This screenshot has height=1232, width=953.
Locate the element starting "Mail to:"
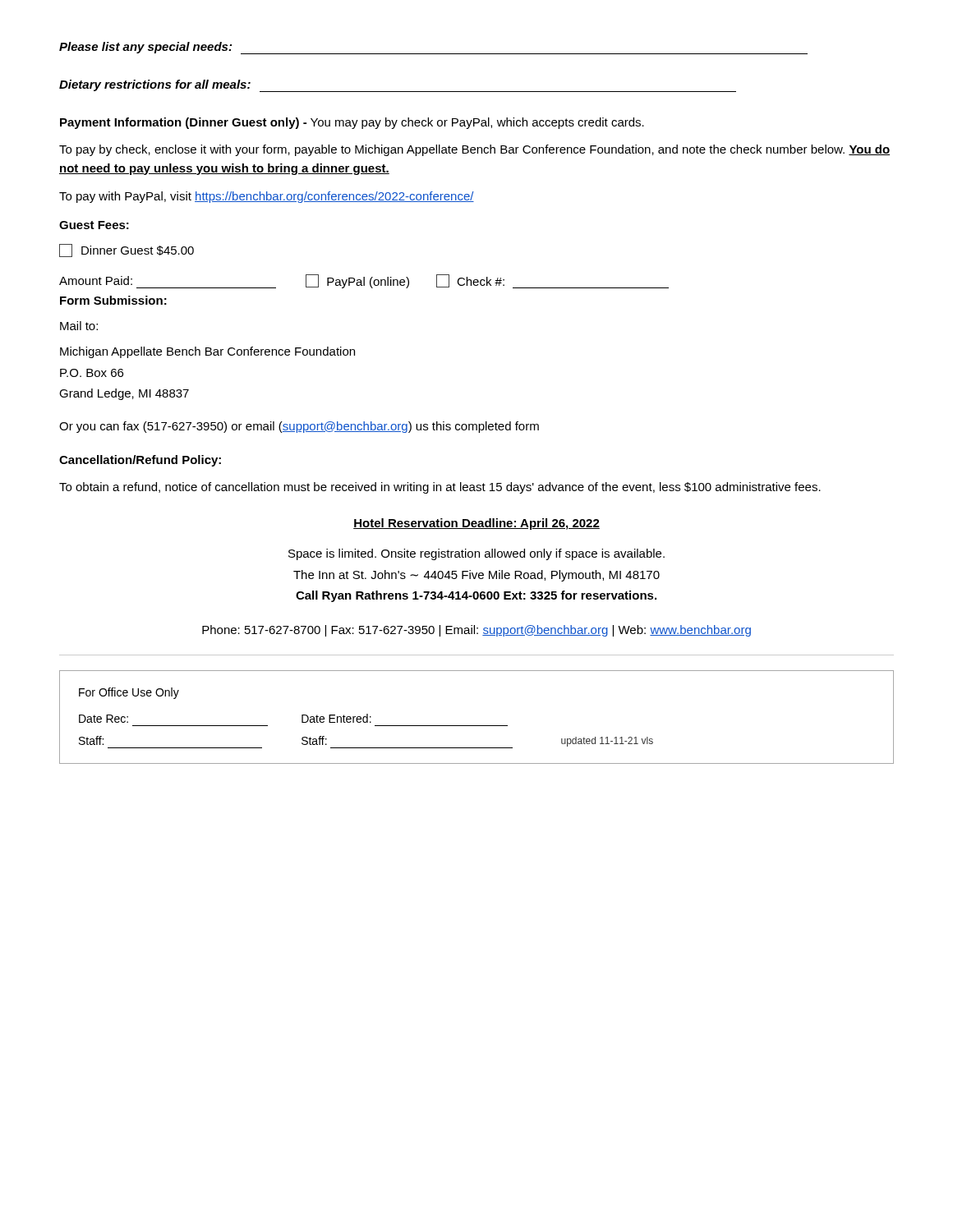point(79,326)
